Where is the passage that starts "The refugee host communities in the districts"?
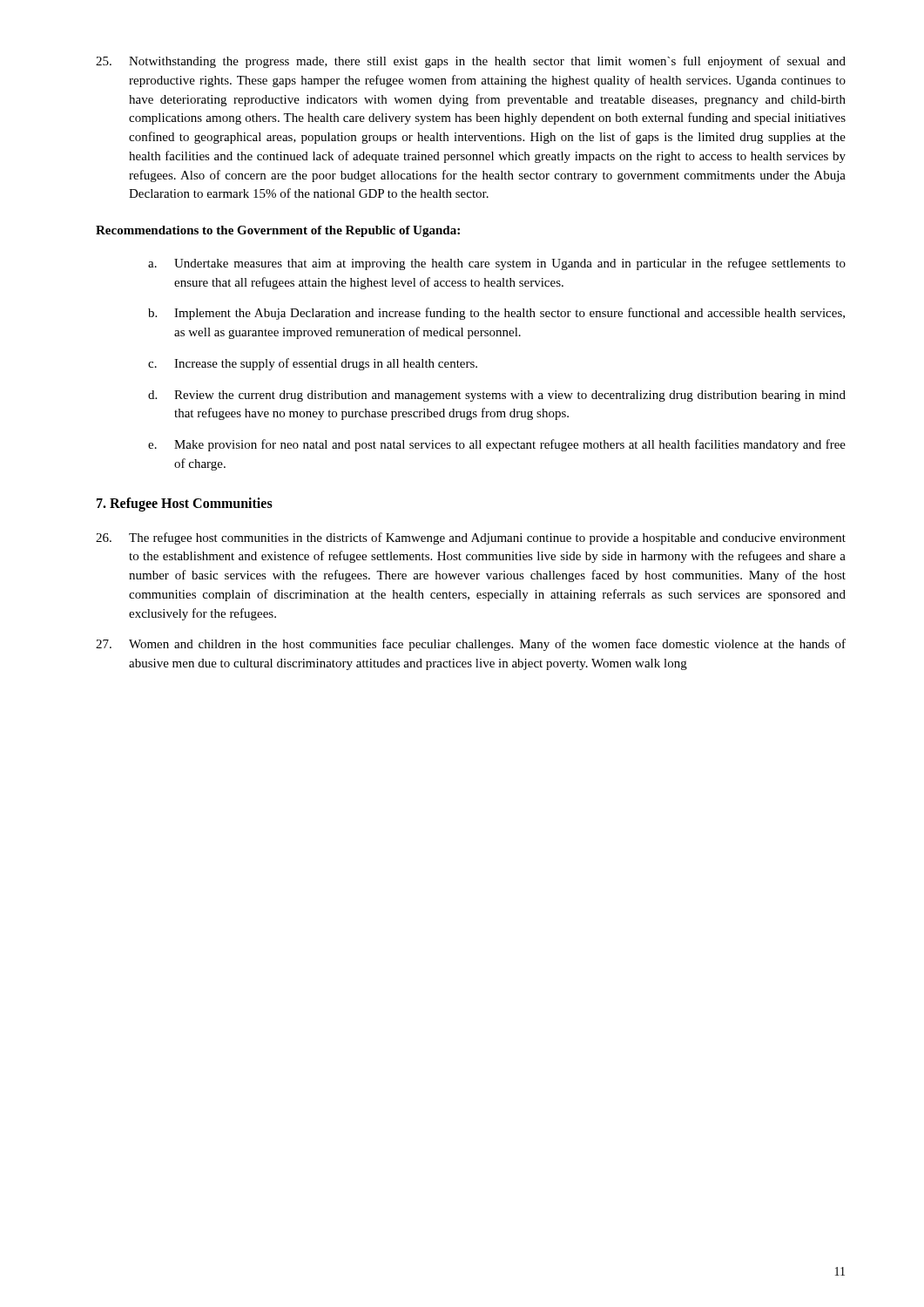 (x=471, y=576)
